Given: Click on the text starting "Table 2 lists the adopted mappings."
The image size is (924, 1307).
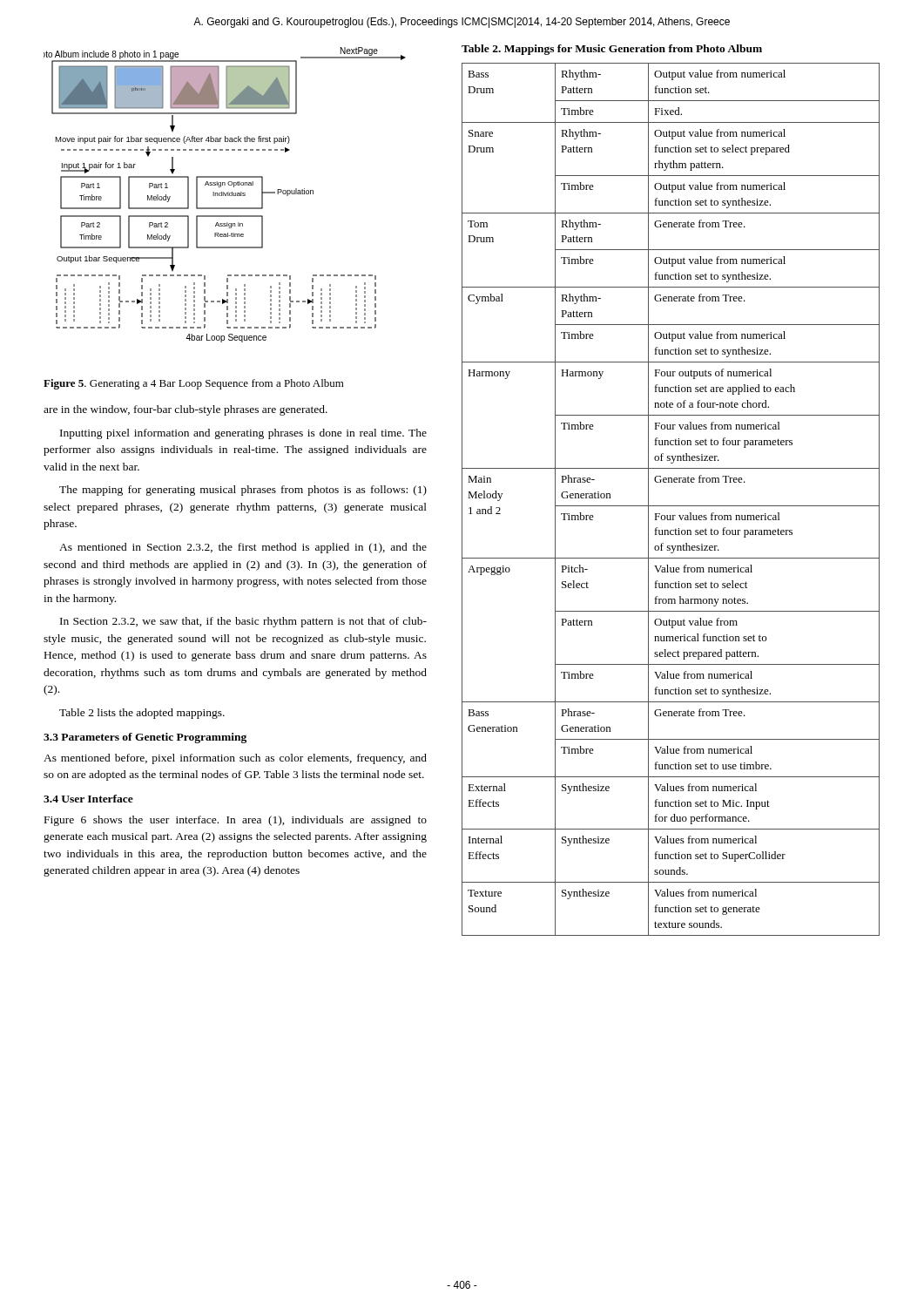Looking at the screenshot, I should tap(142, 712).
